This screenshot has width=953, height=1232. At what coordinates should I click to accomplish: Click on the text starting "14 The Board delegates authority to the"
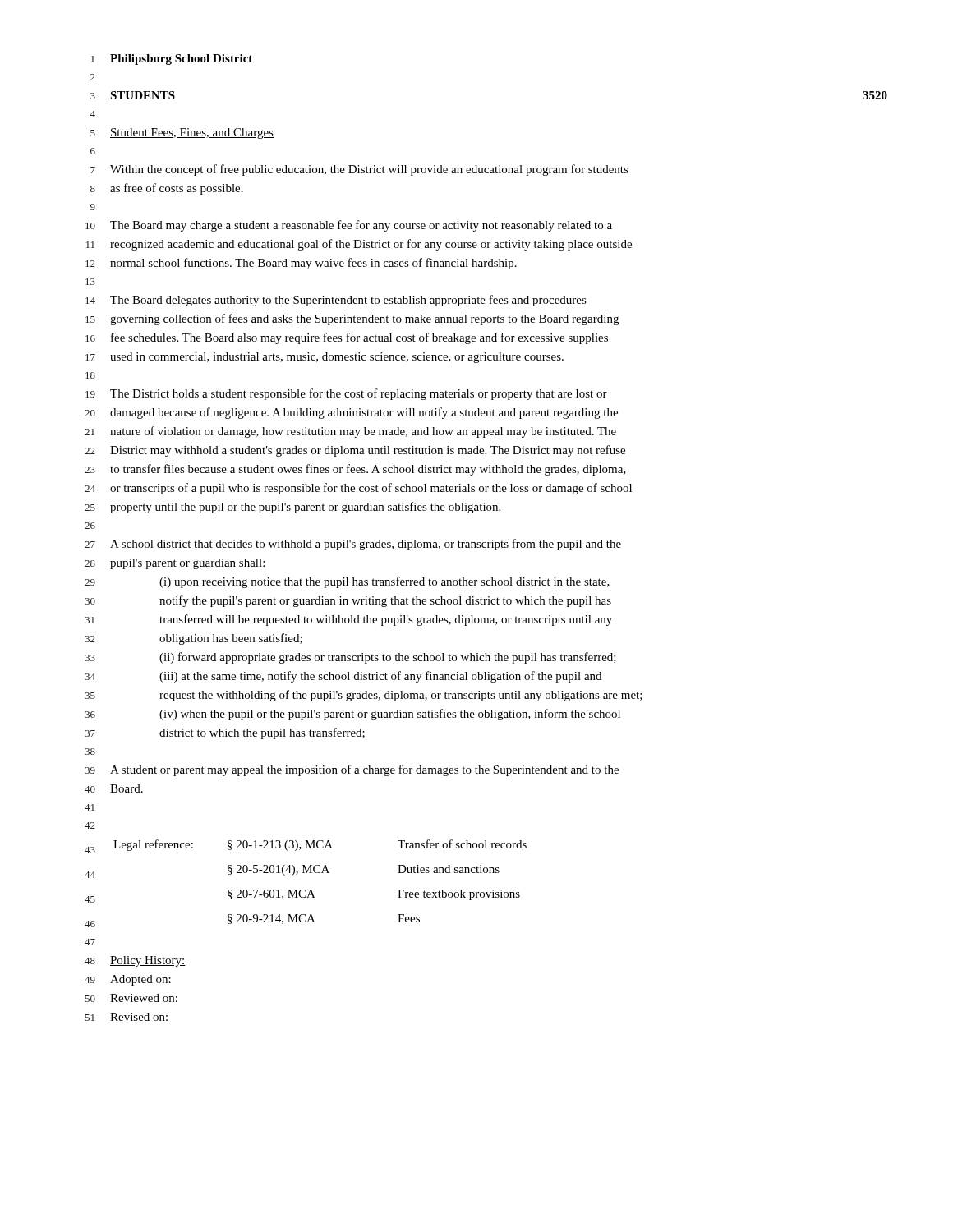476,300
